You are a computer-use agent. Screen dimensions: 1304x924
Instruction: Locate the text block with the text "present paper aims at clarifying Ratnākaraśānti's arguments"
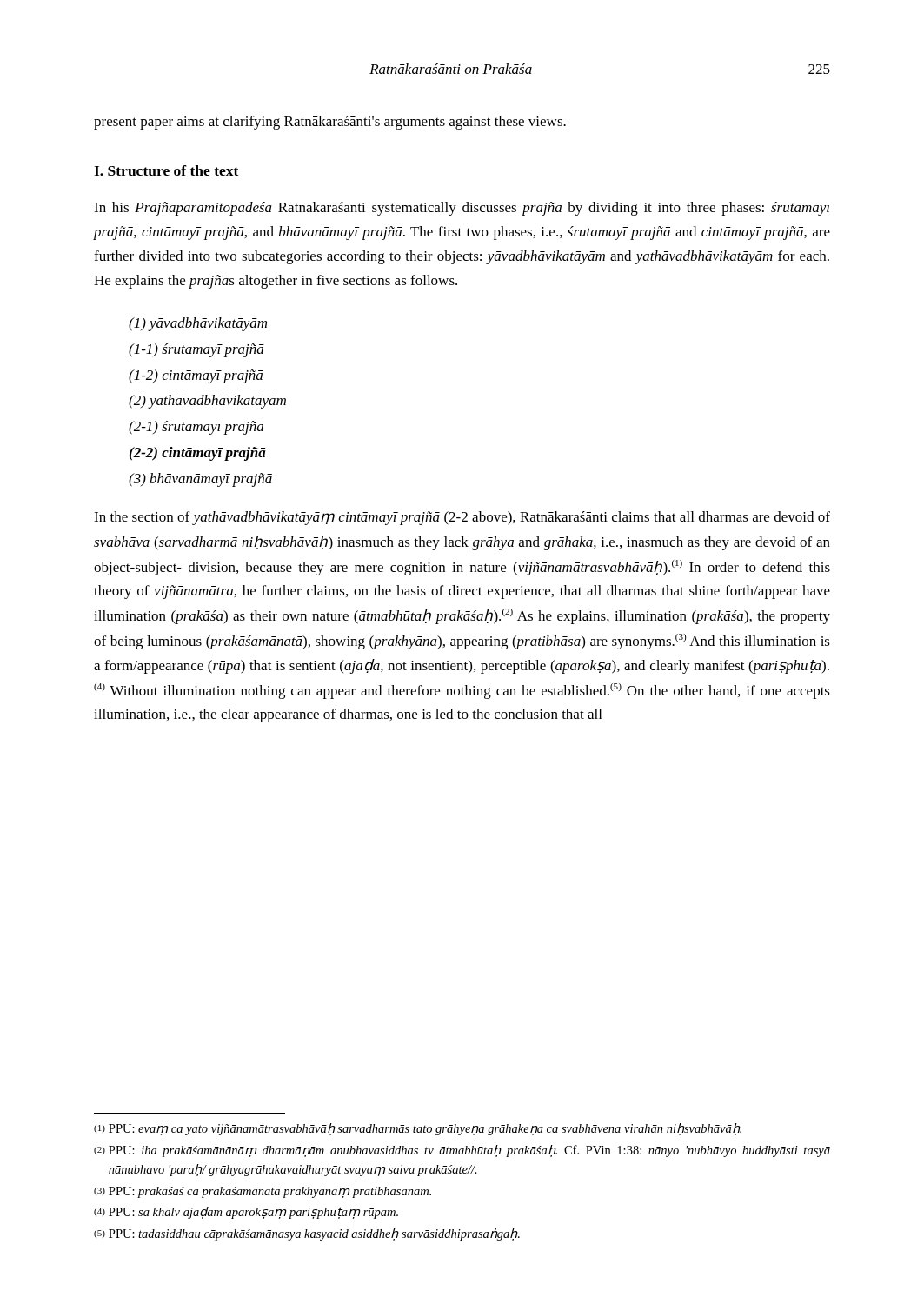point(330,121)
